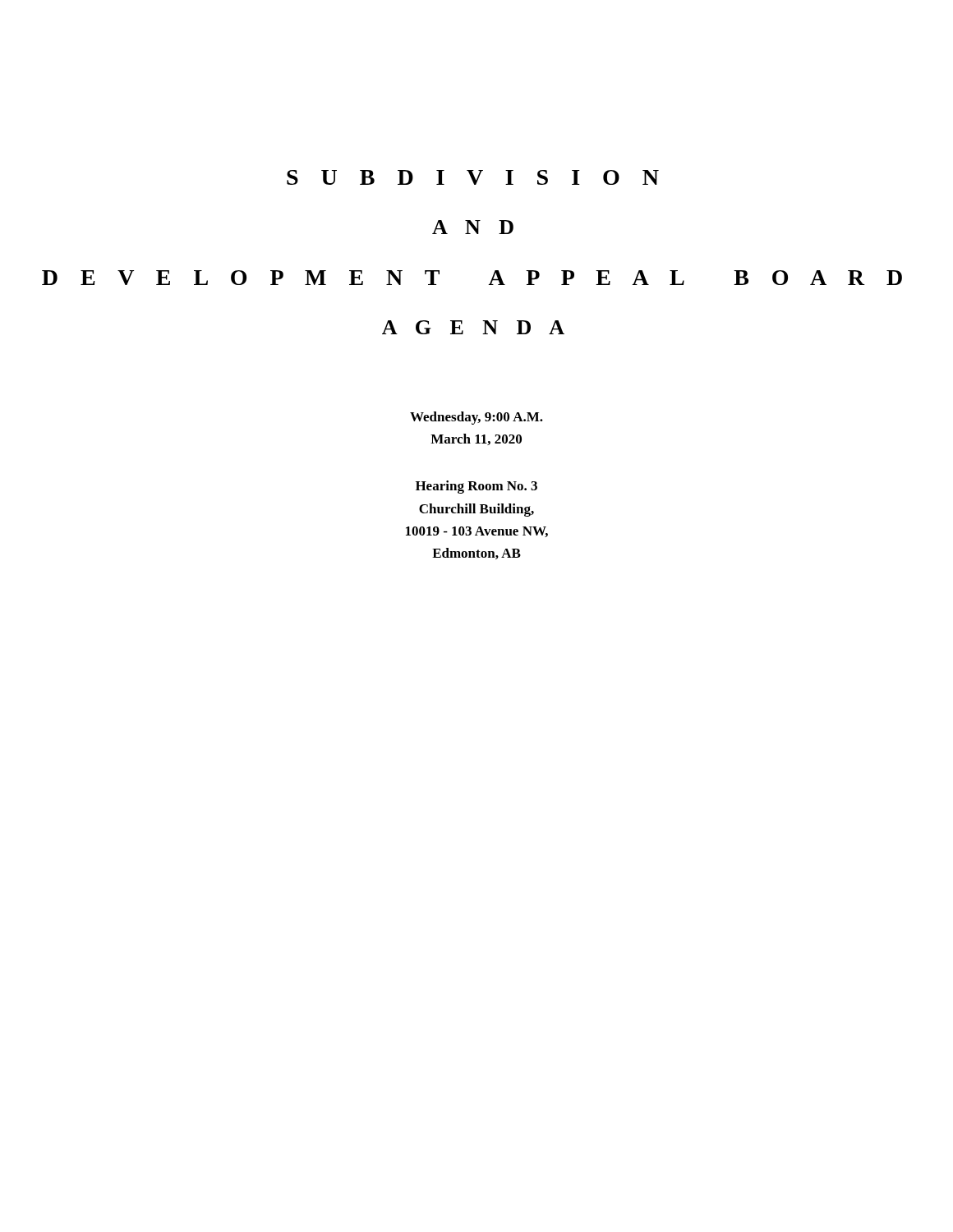
Task: Find the title on this page that starts "S U B D I V"
Action: point(476,177)
